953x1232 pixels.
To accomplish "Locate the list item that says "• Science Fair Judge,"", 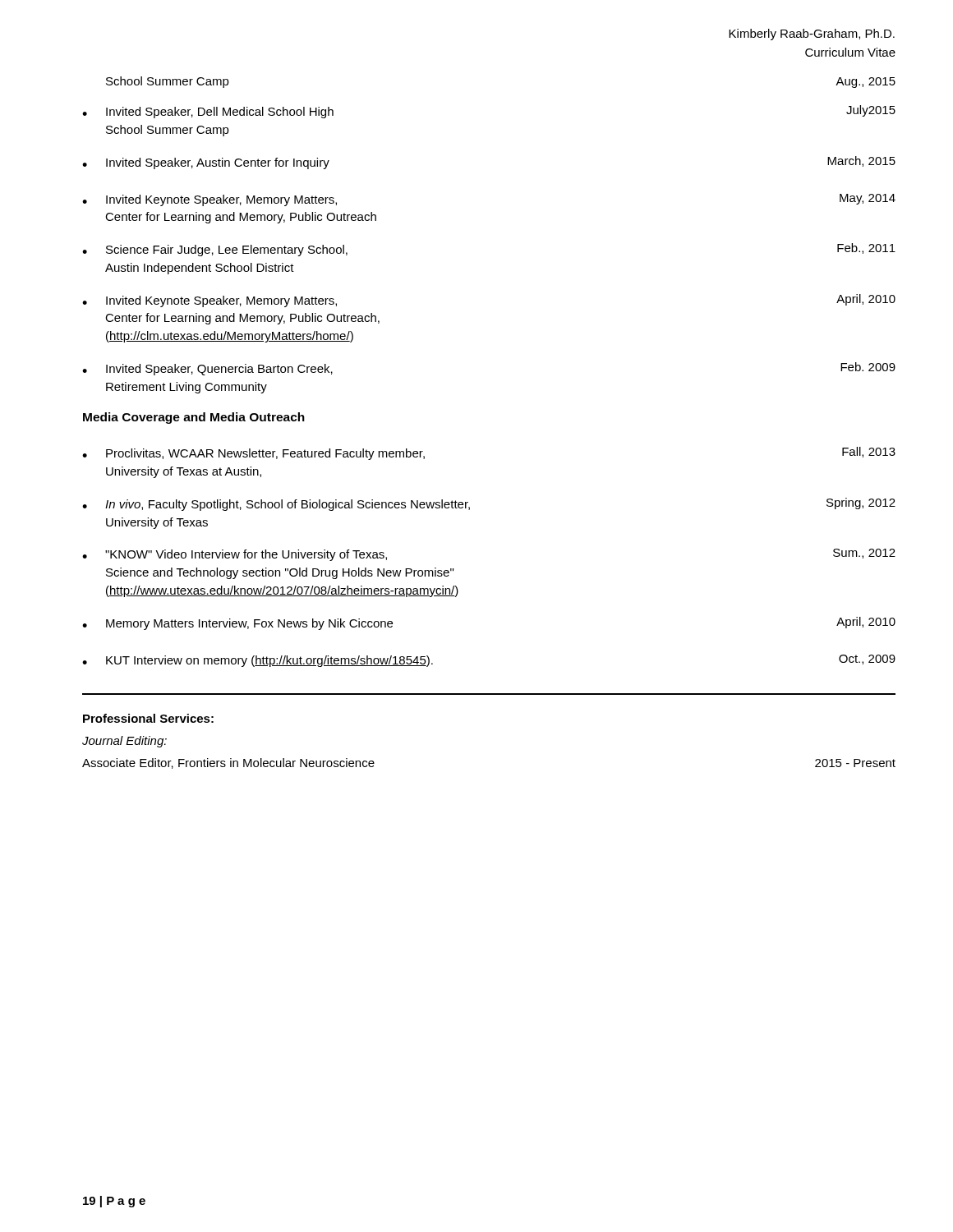I will coord(225,250).
